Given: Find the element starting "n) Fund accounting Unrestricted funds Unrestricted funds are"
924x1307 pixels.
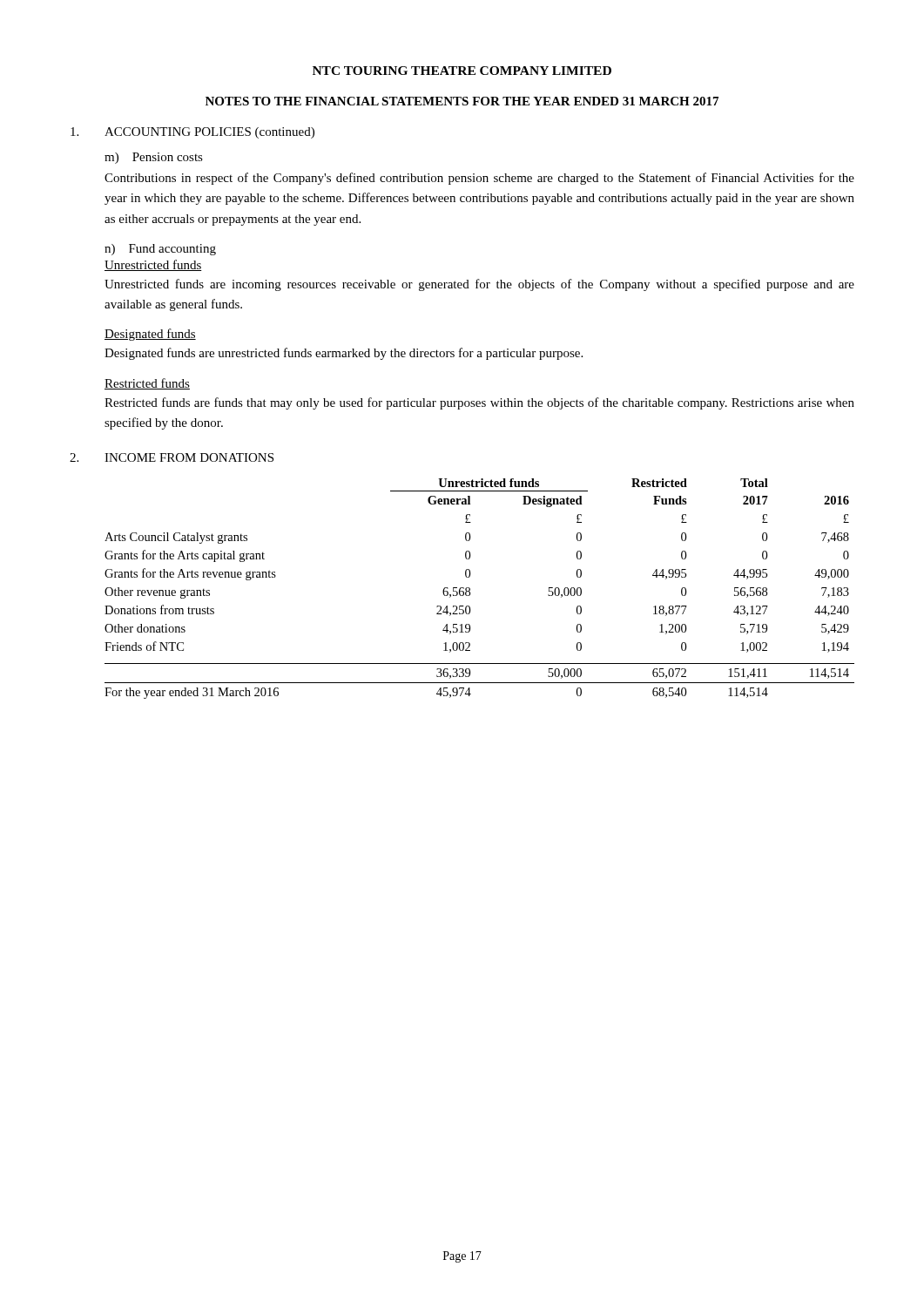Looking at the screenshot, I should click(479, 278).
